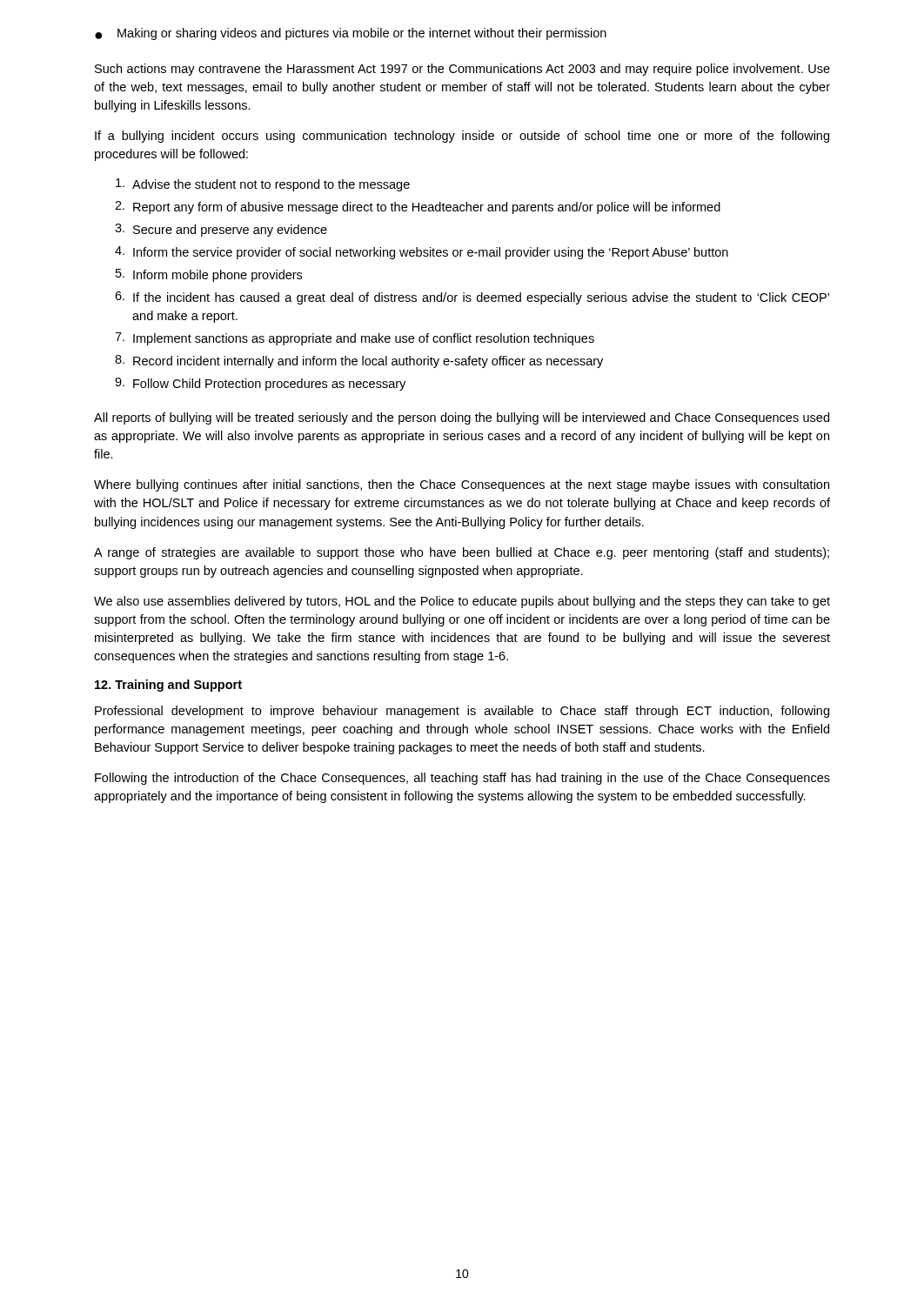Where is the passage that starts "If a bullying incident occurs using communication"?
This screenshot has width=924, height=1305.
pyautogui.click(x=462, y=145)
